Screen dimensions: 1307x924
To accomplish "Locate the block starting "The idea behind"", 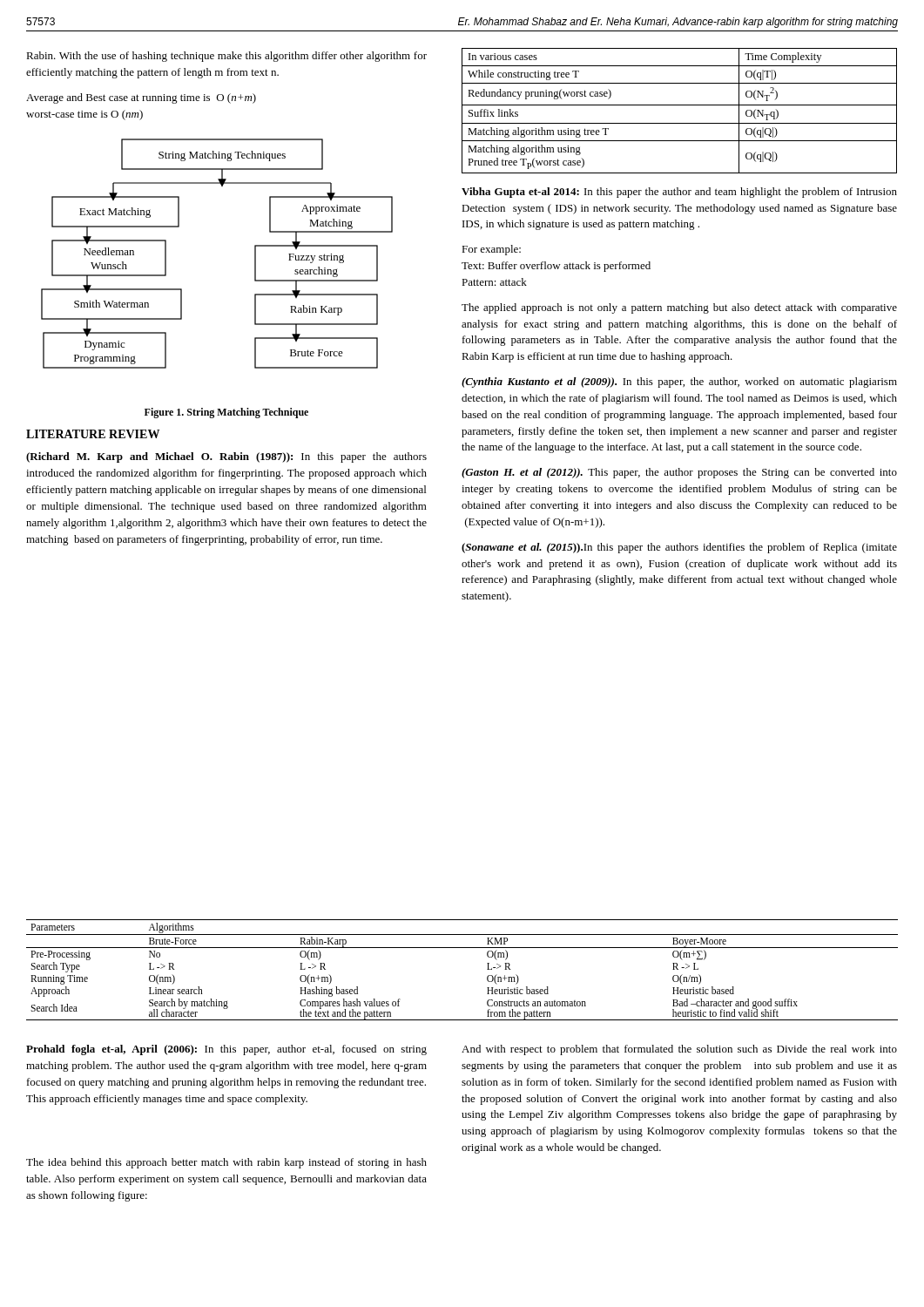I will 226,1178.
